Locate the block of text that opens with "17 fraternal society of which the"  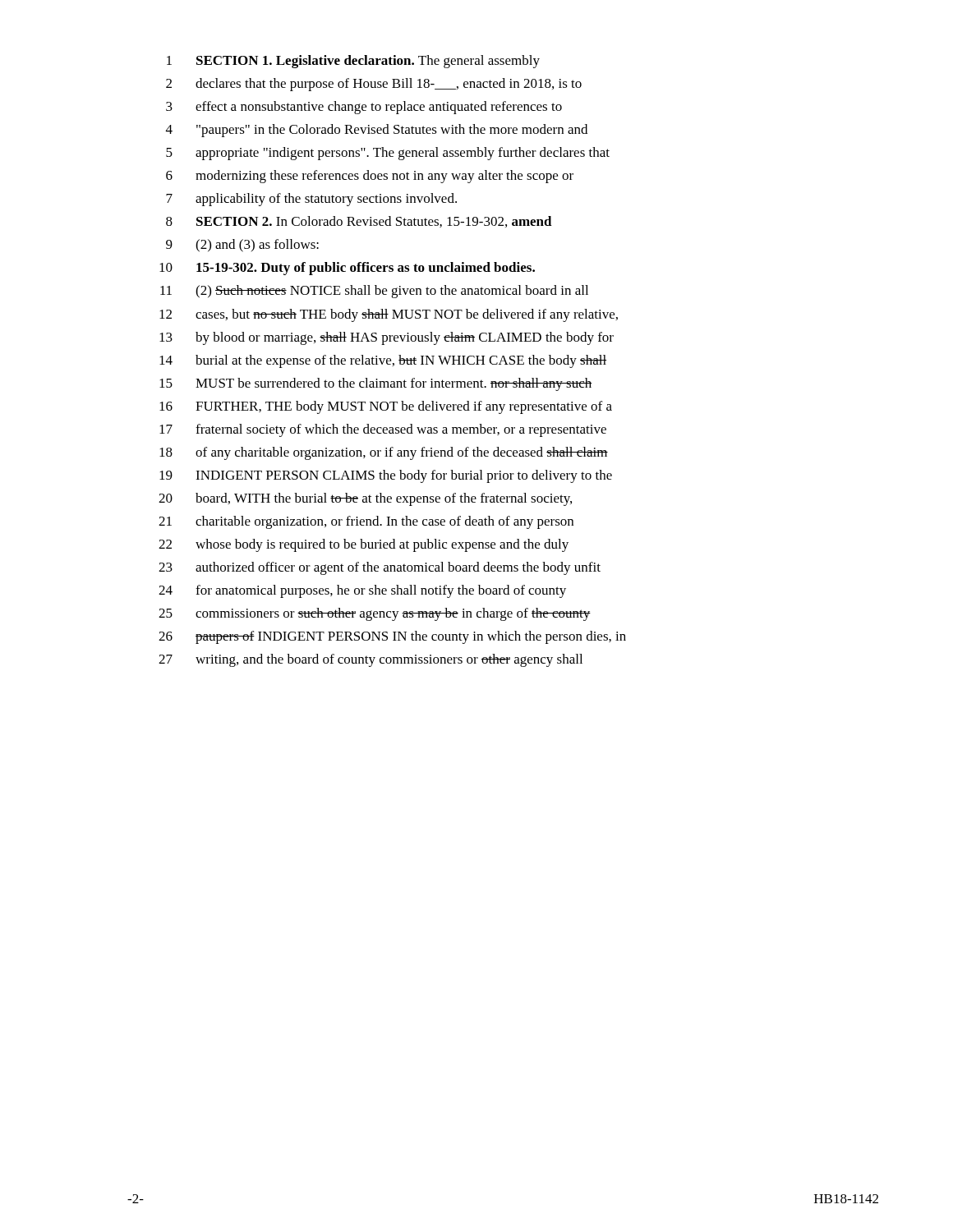click(503, 429)
